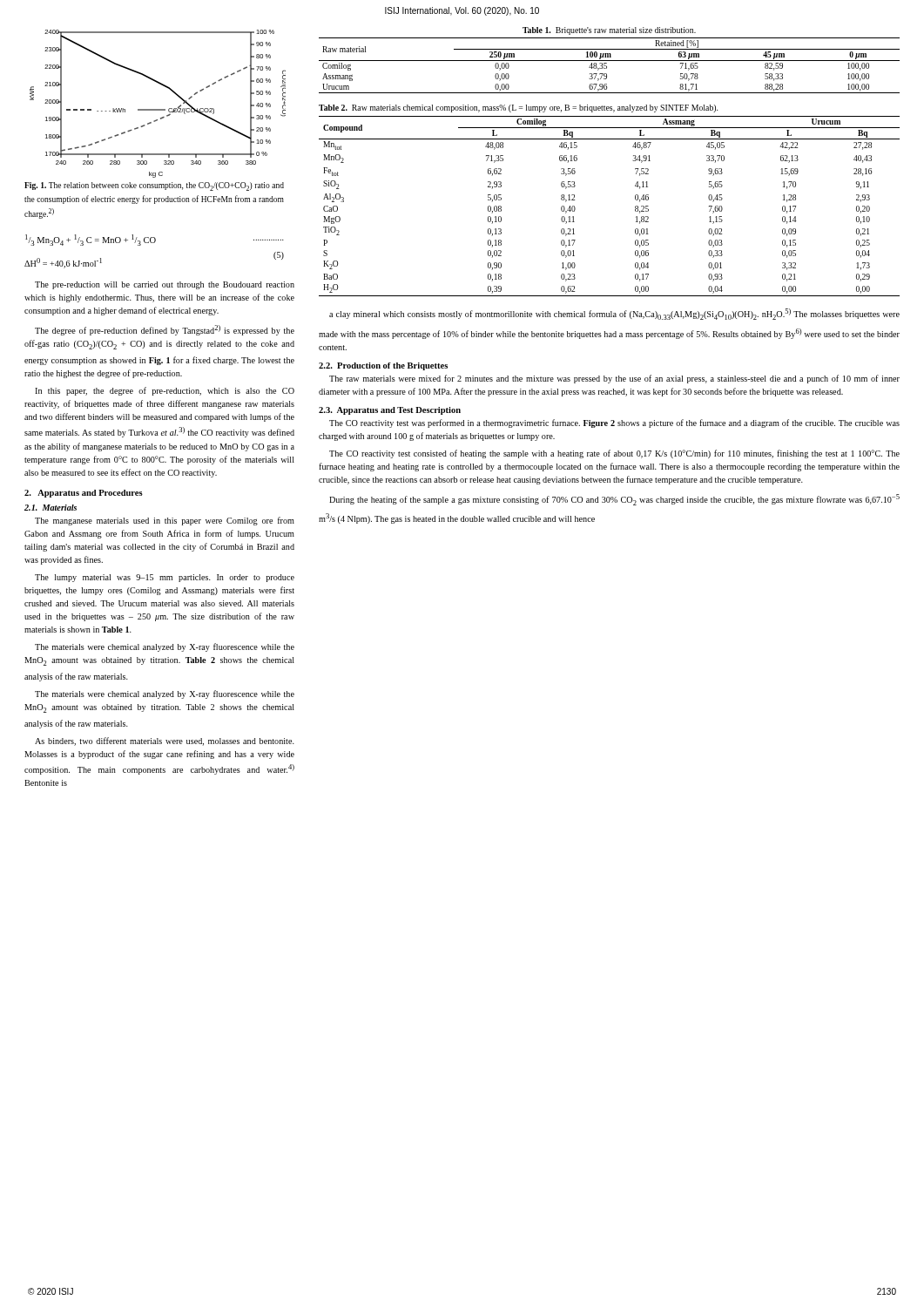
Task: Locate the table with the text "MnO 2"
Action: 609,206
